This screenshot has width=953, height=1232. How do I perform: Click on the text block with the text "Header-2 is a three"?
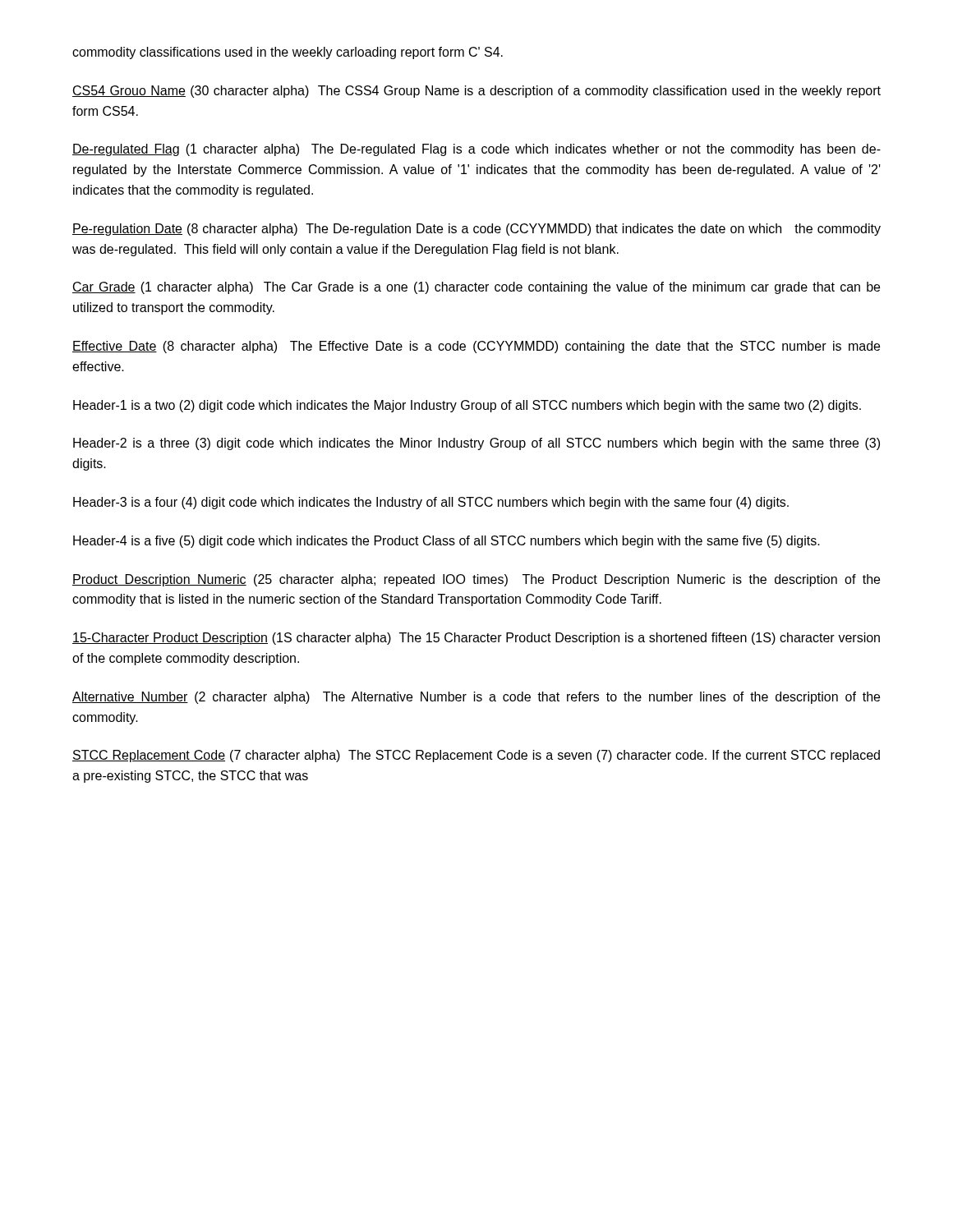pyautogui.click(x=476, y=454)
